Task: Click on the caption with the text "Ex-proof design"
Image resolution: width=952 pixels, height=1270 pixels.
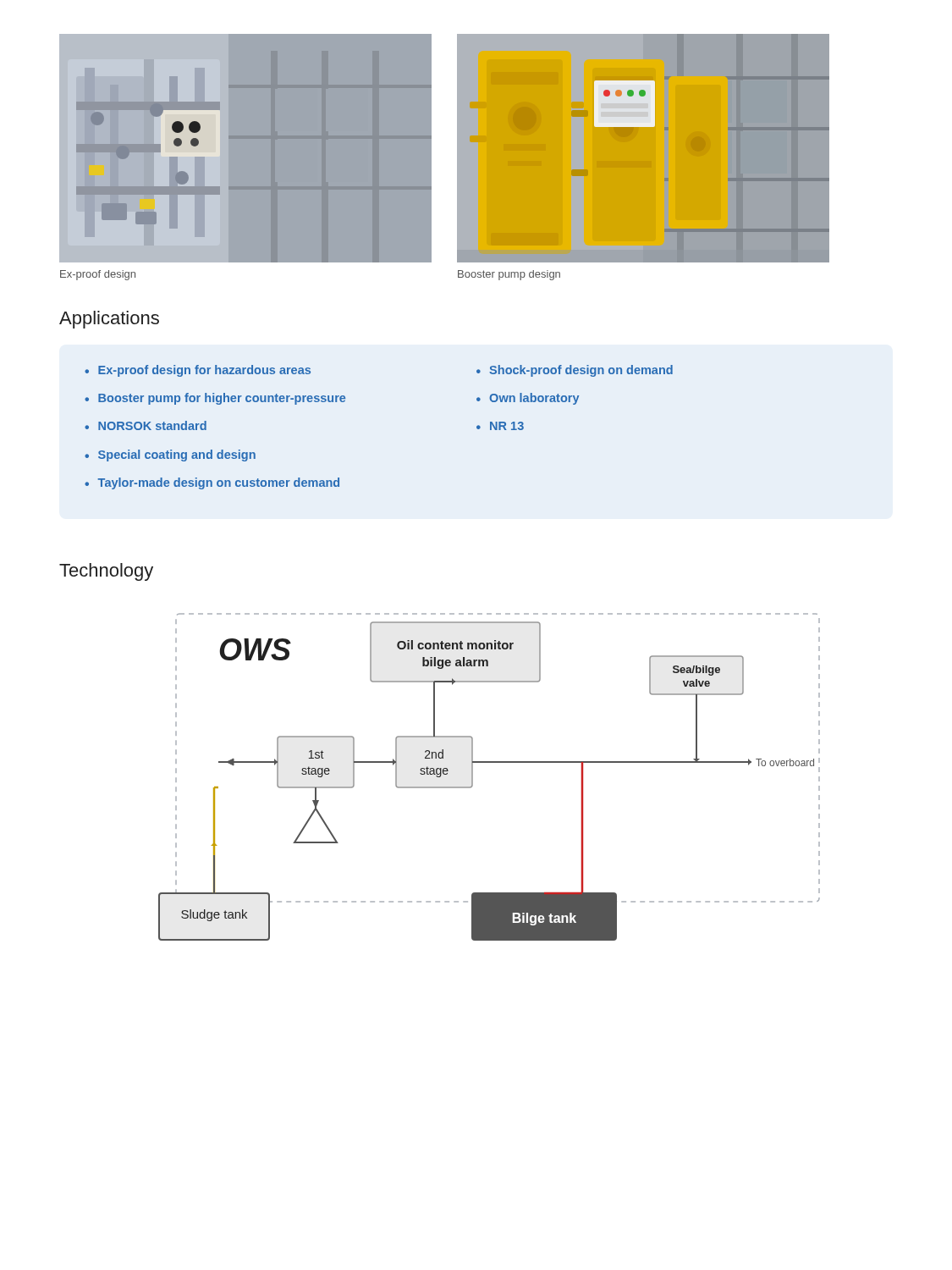Action: coord(98,274)
